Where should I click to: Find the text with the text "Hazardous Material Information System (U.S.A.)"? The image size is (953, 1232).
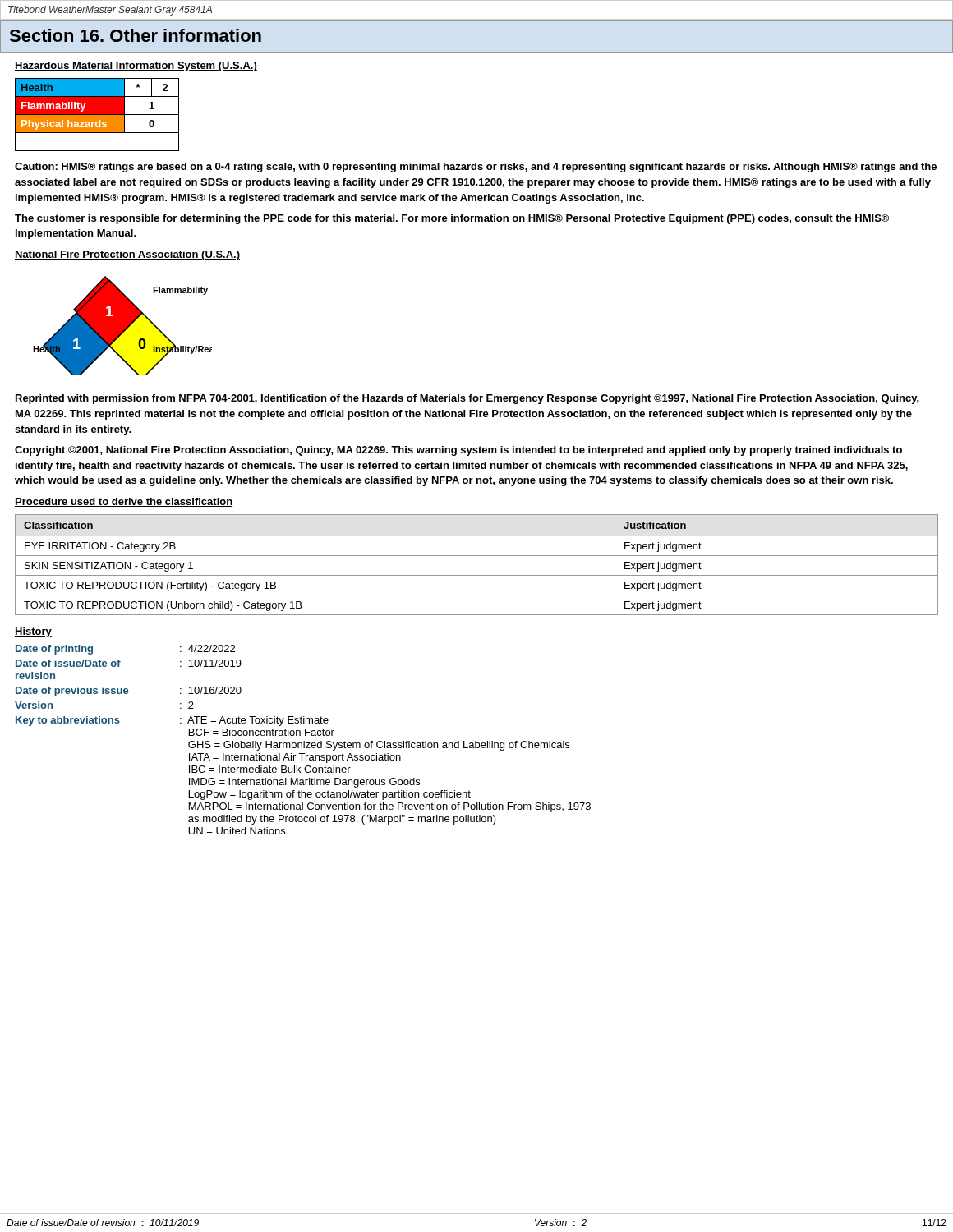click(136, 65)
